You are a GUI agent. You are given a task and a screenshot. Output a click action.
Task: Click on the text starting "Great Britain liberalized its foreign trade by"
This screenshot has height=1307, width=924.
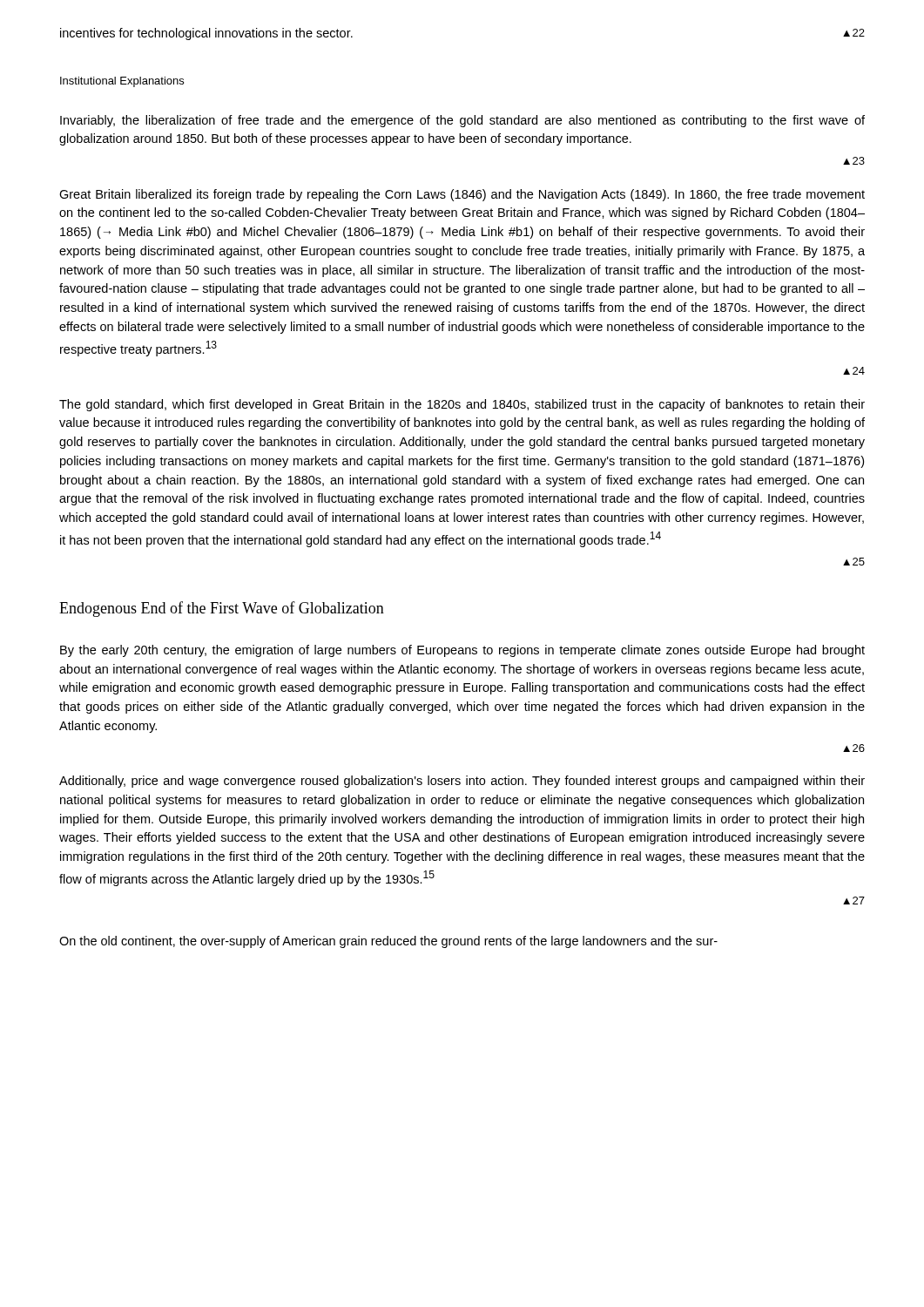462,272
